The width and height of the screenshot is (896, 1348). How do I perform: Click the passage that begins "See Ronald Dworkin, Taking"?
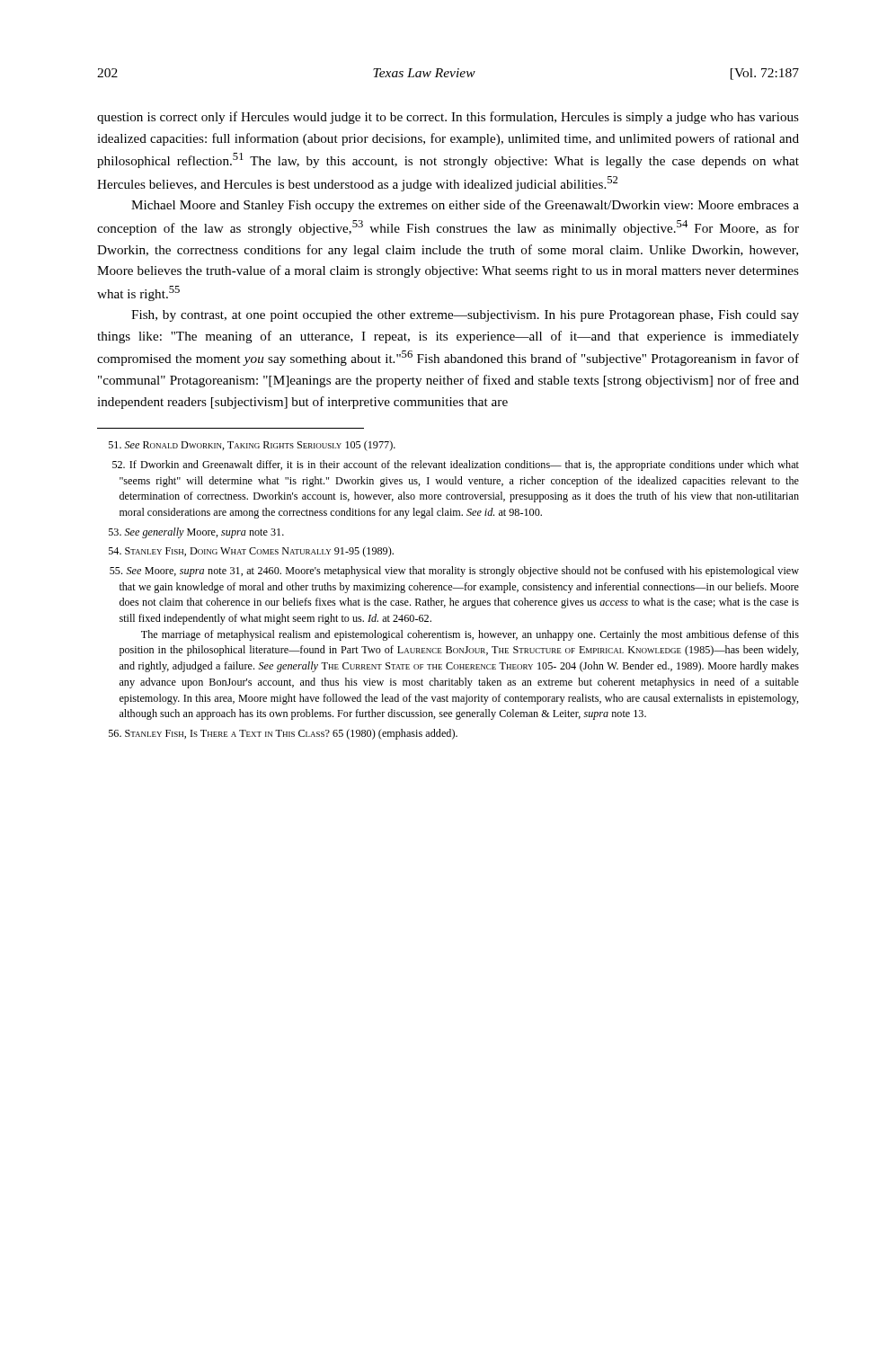point(252,446)
